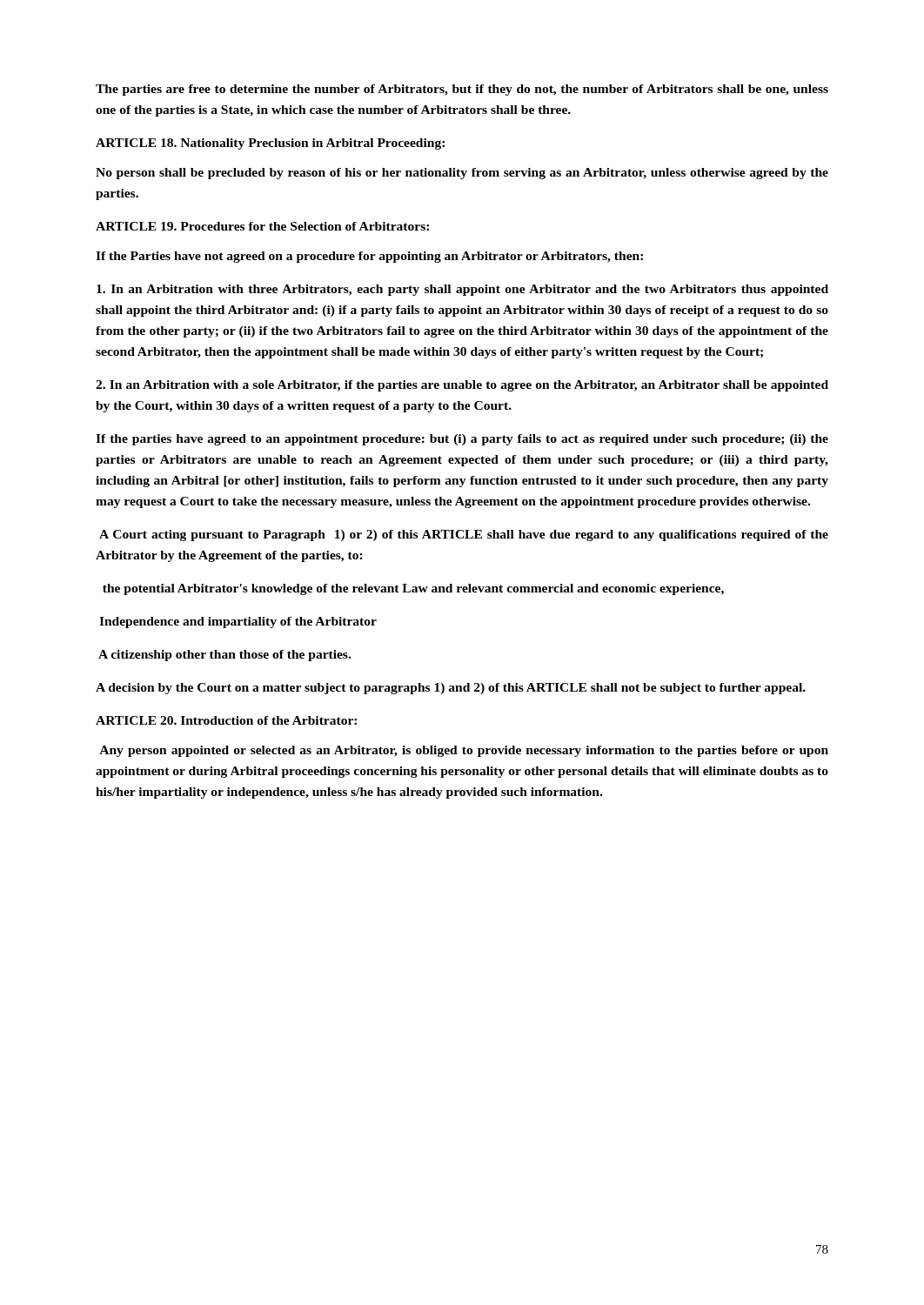Click on the text block that reads "Independence and impartiality"
This screenshot has height=1305, width=924.
(x=236, y=621)
